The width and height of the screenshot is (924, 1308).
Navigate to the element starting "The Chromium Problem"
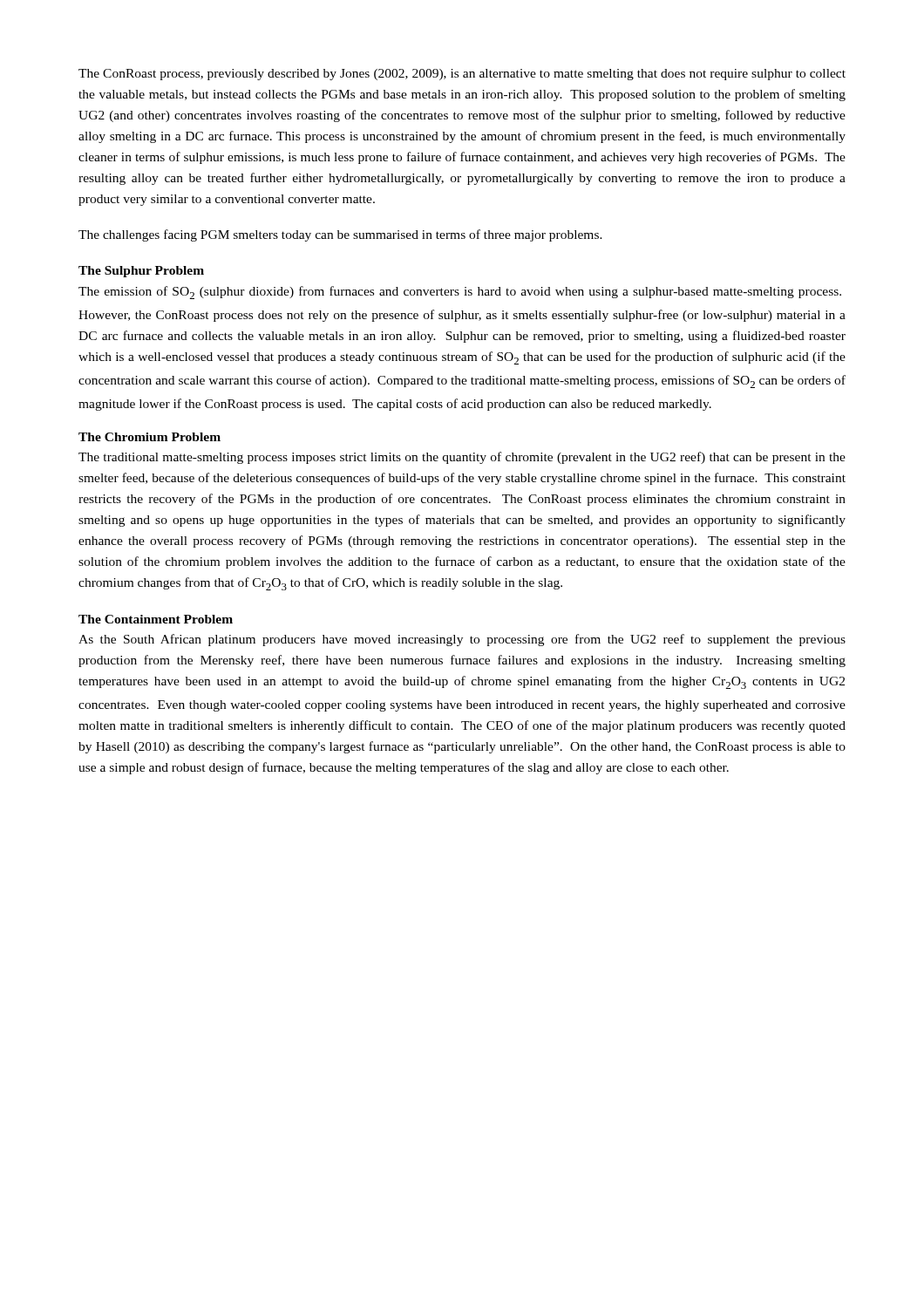[150, 436]
